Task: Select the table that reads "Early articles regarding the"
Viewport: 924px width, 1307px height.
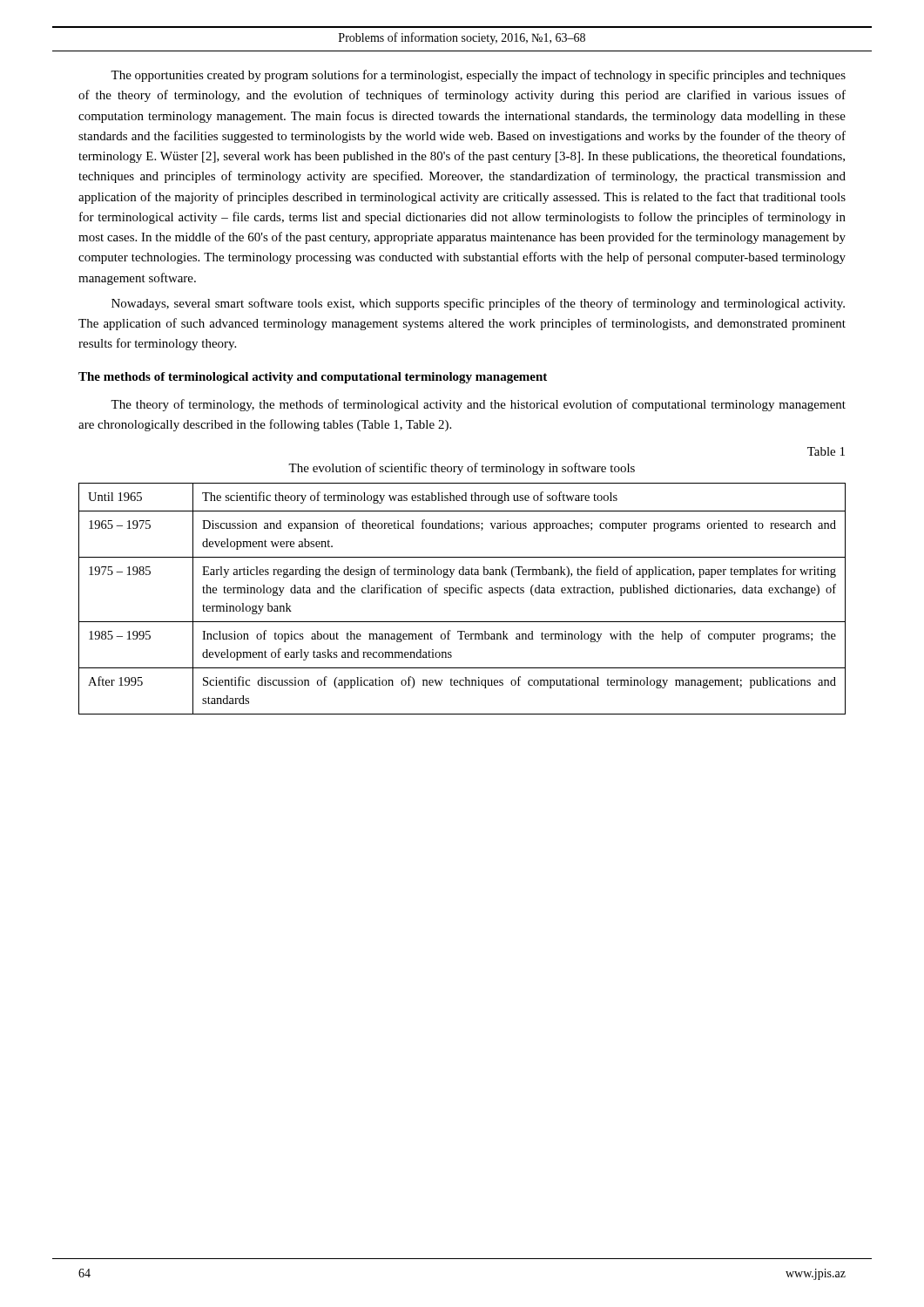Action: 462,598
